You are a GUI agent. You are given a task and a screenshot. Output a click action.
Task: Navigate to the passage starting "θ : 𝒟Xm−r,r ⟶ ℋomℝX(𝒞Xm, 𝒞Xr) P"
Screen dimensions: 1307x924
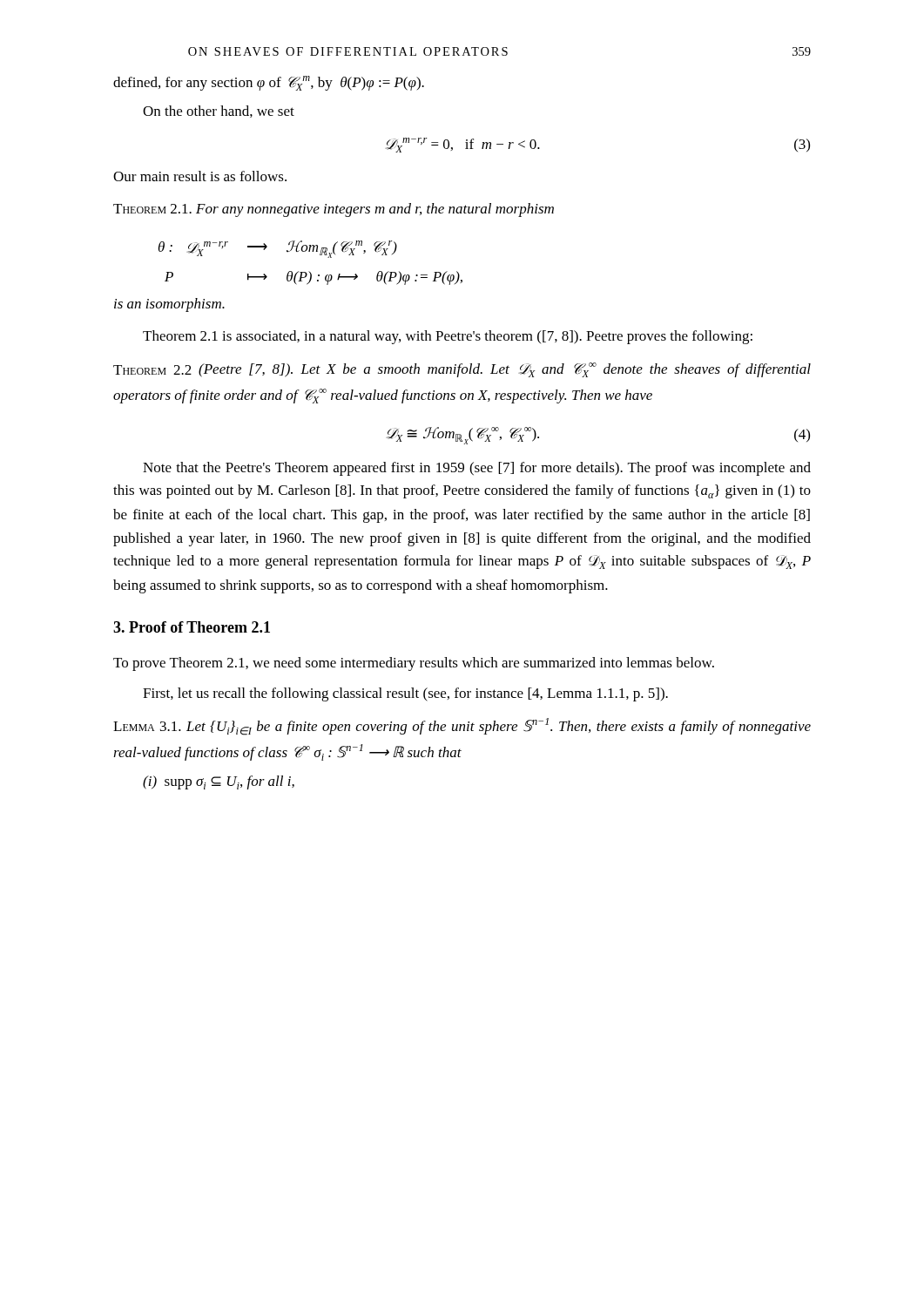[311, 261]
